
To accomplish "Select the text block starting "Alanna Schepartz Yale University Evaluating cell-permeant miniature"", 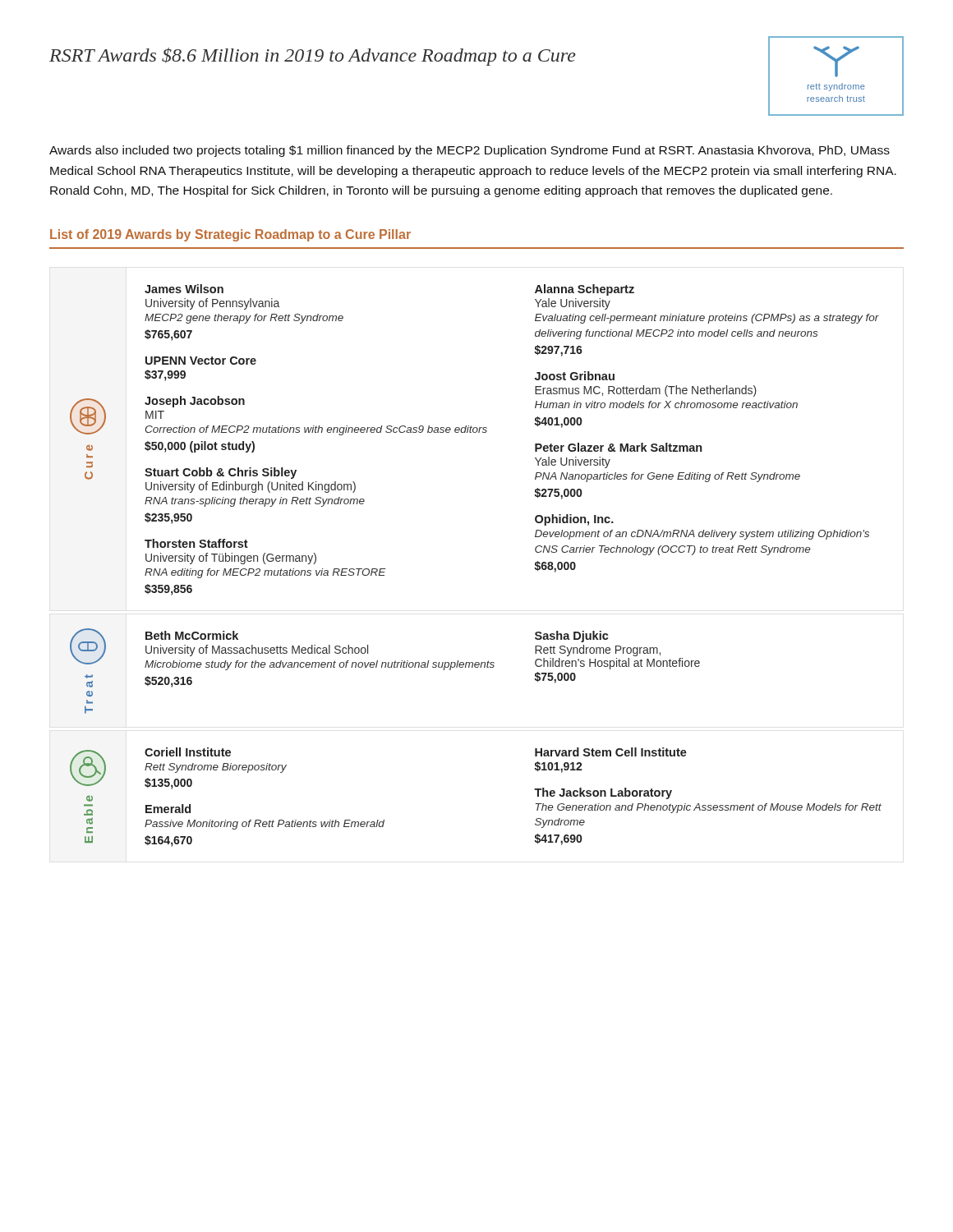I will click(710, 320).
